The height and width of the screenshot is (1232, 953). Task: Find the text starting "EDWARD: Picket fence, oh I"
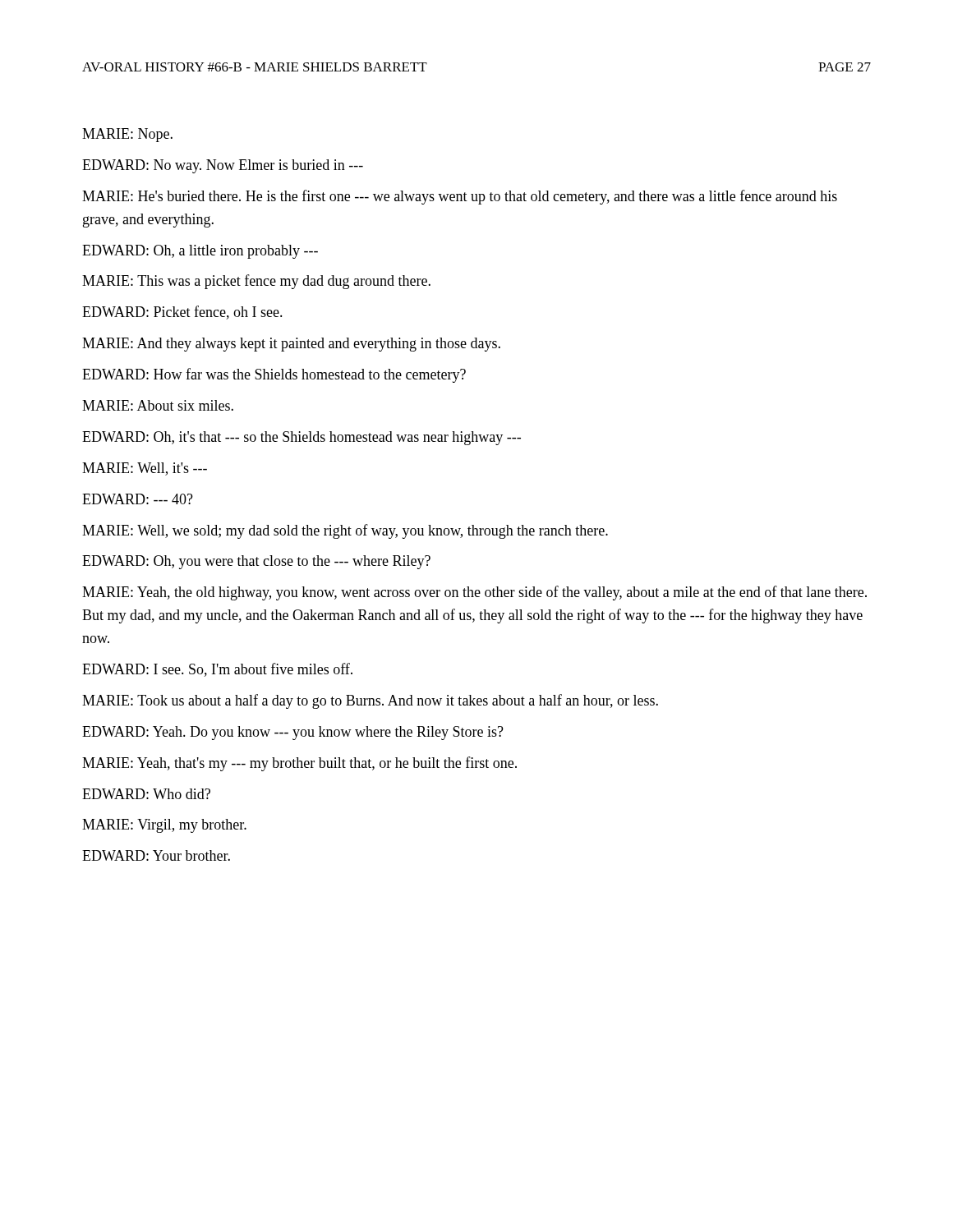183,312
